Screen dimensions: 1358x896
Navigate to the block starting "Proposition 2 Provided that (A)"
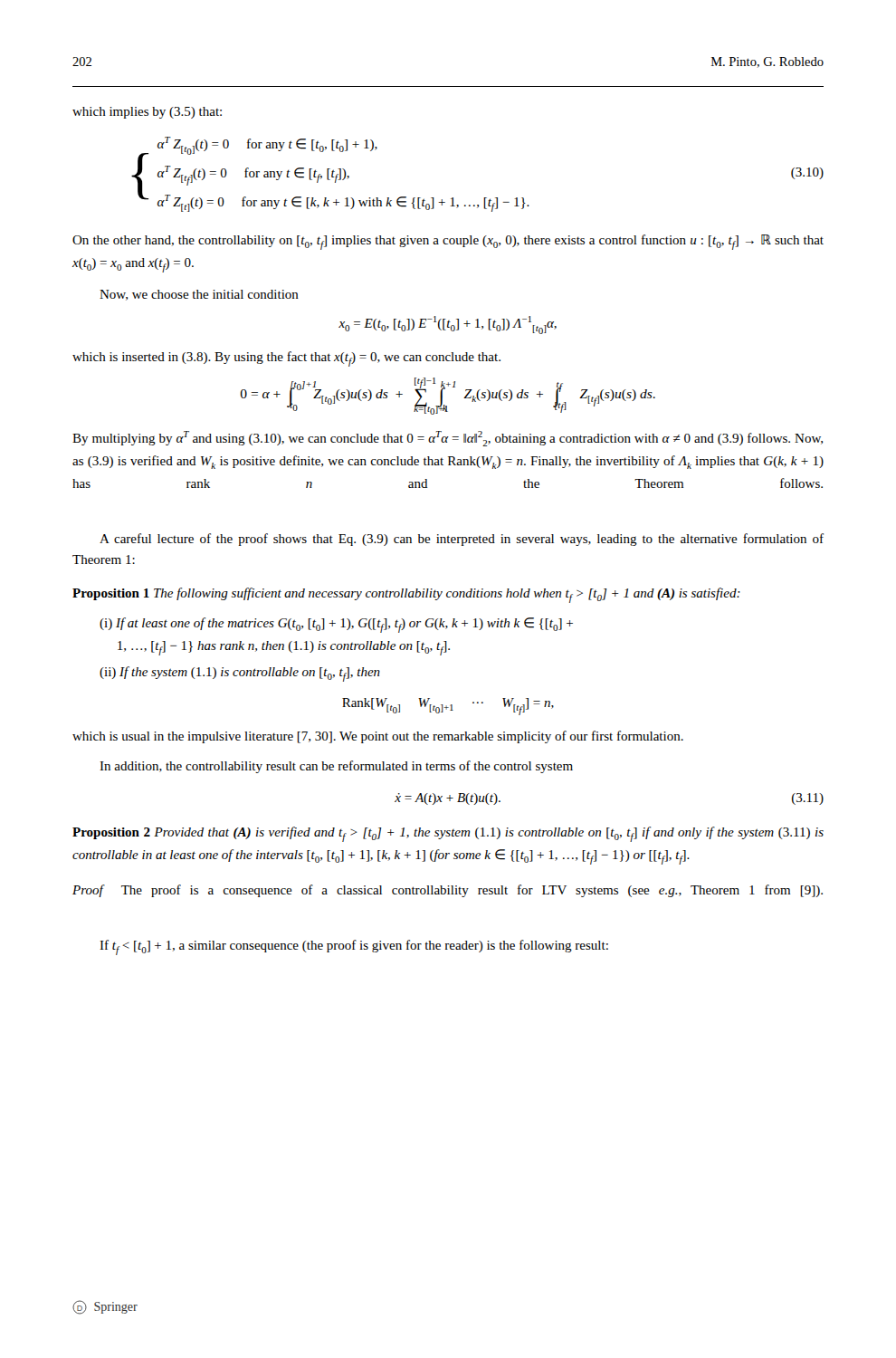448,845
